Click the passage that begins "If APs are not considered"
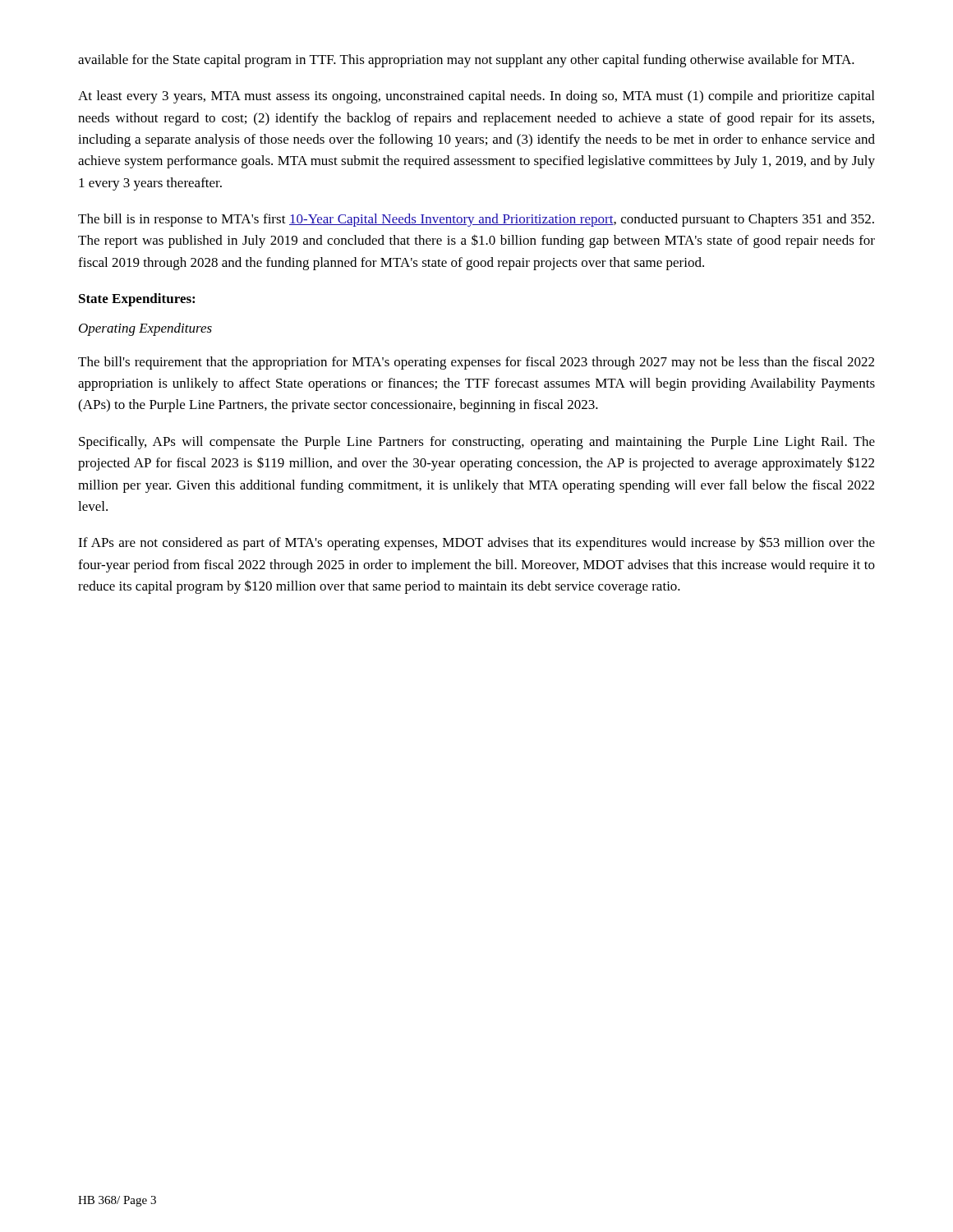 point(476,565)
